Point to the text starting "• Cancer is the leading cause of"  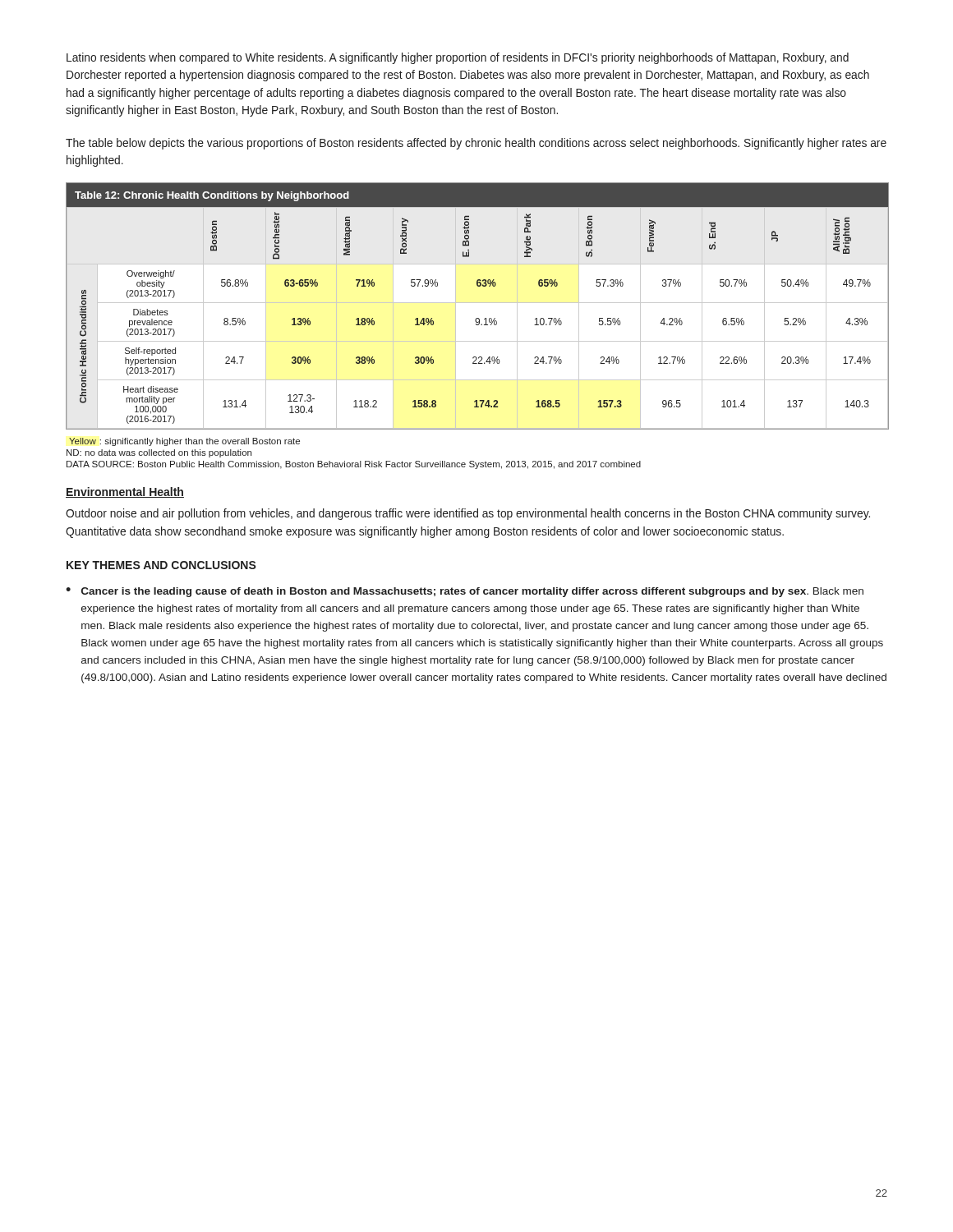coord(476,635)
